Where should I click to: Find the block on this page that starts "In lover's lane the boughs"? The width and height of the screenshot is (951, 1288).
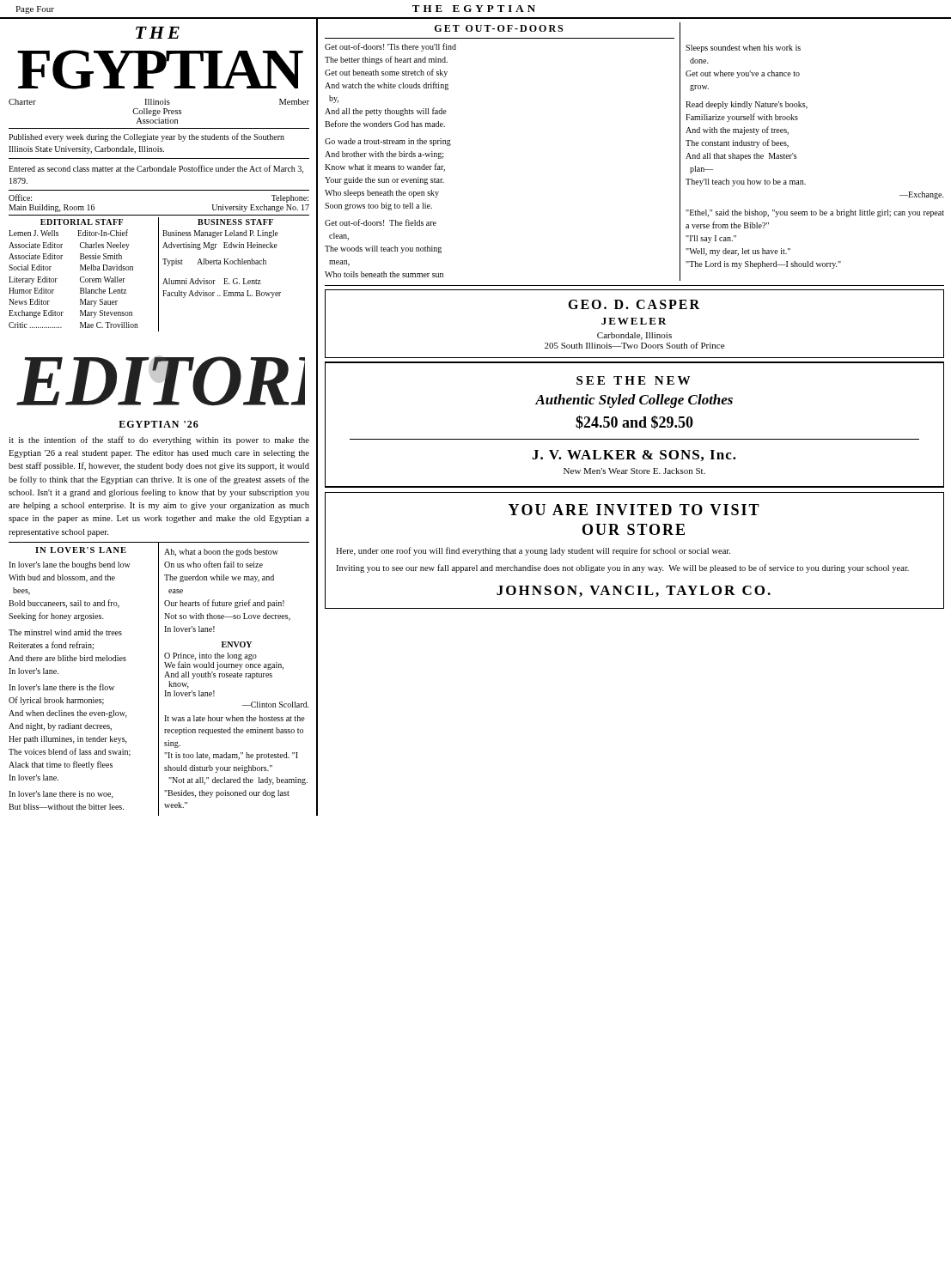point(69,590)
